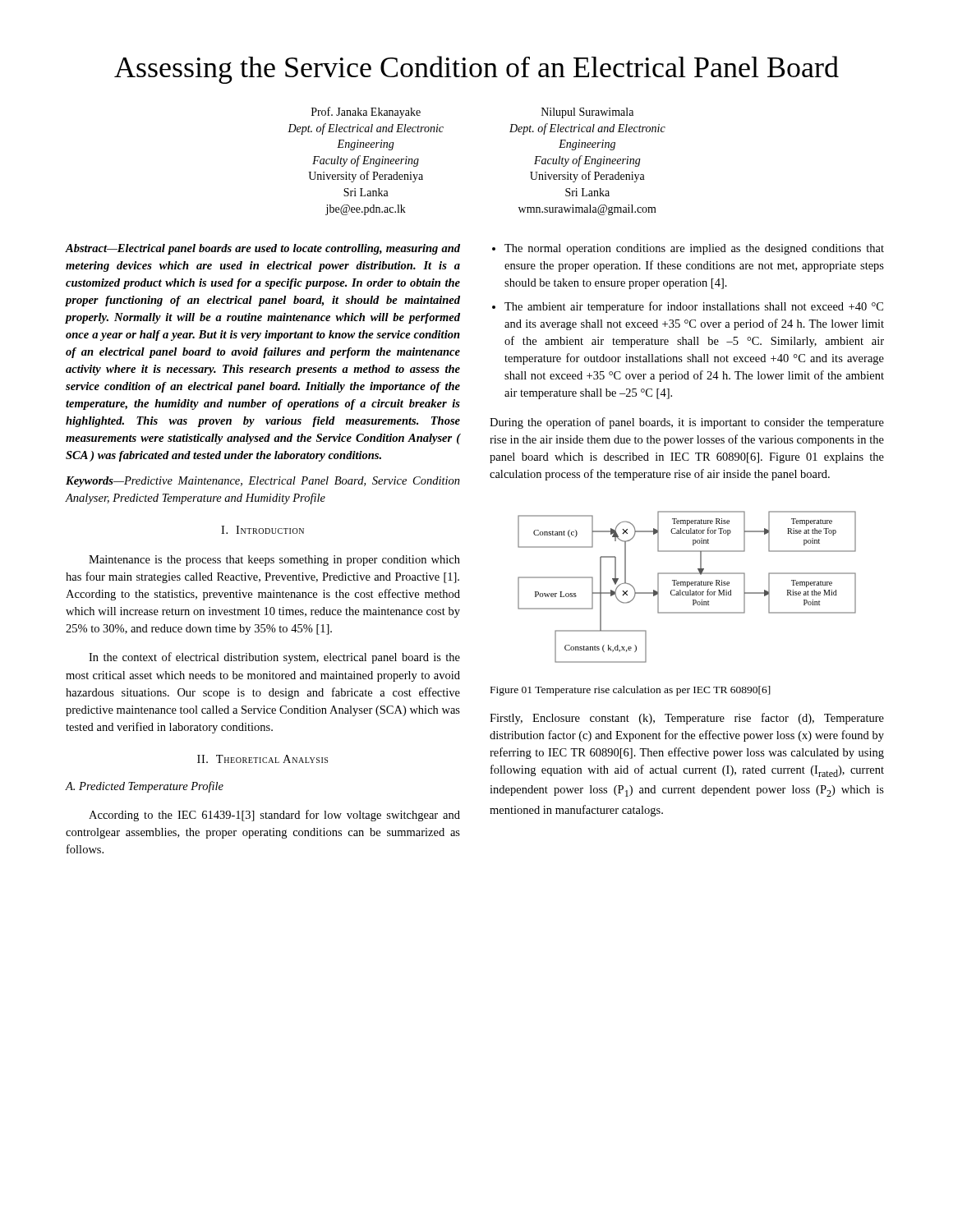Locate the list item containing "The normal operation conditions are"
The height and width of the screenshot is (1232, 953).
694,321
